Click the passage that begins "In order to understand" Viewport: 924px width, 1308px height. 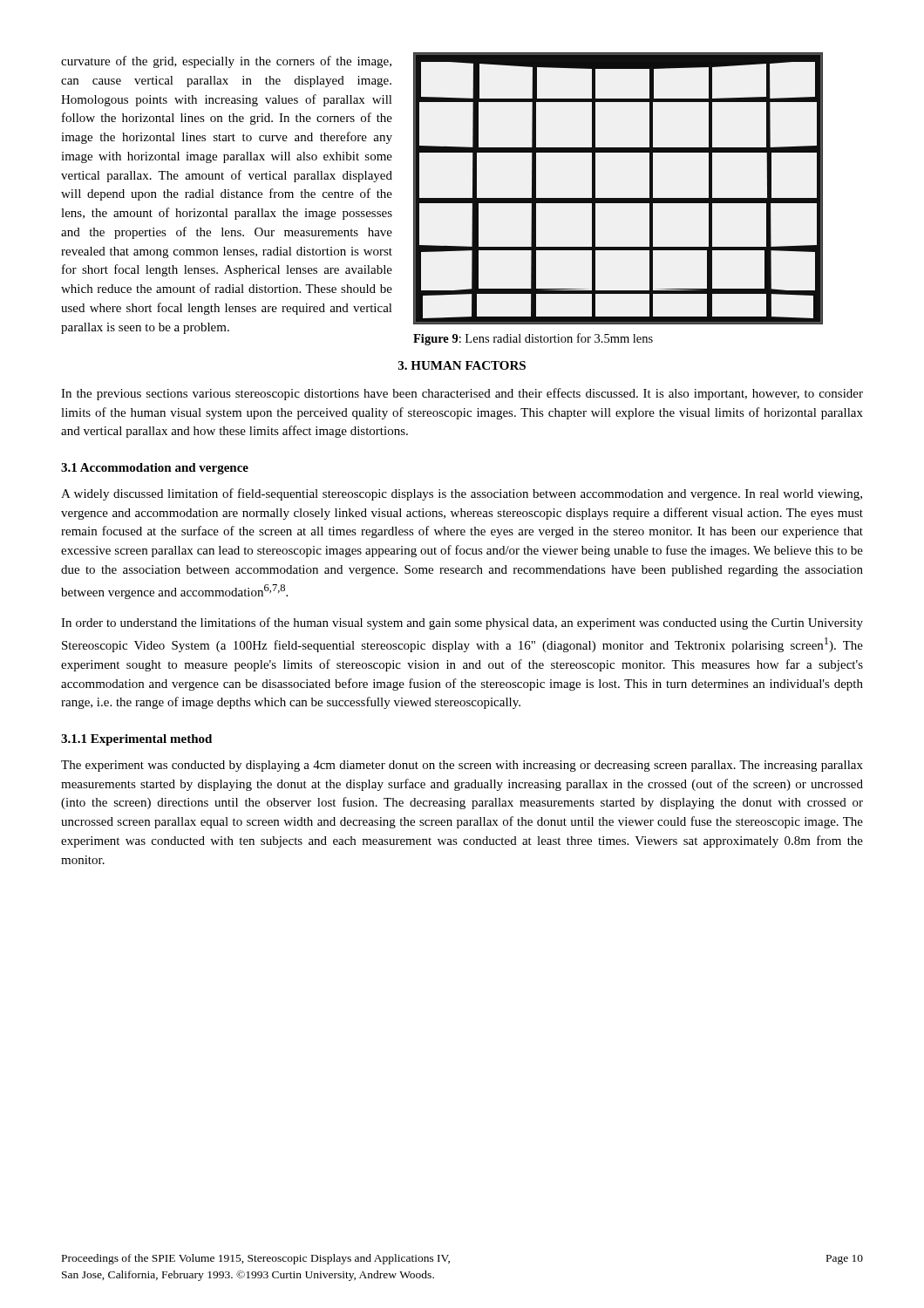pyautogui.click(x=462, y=663)
